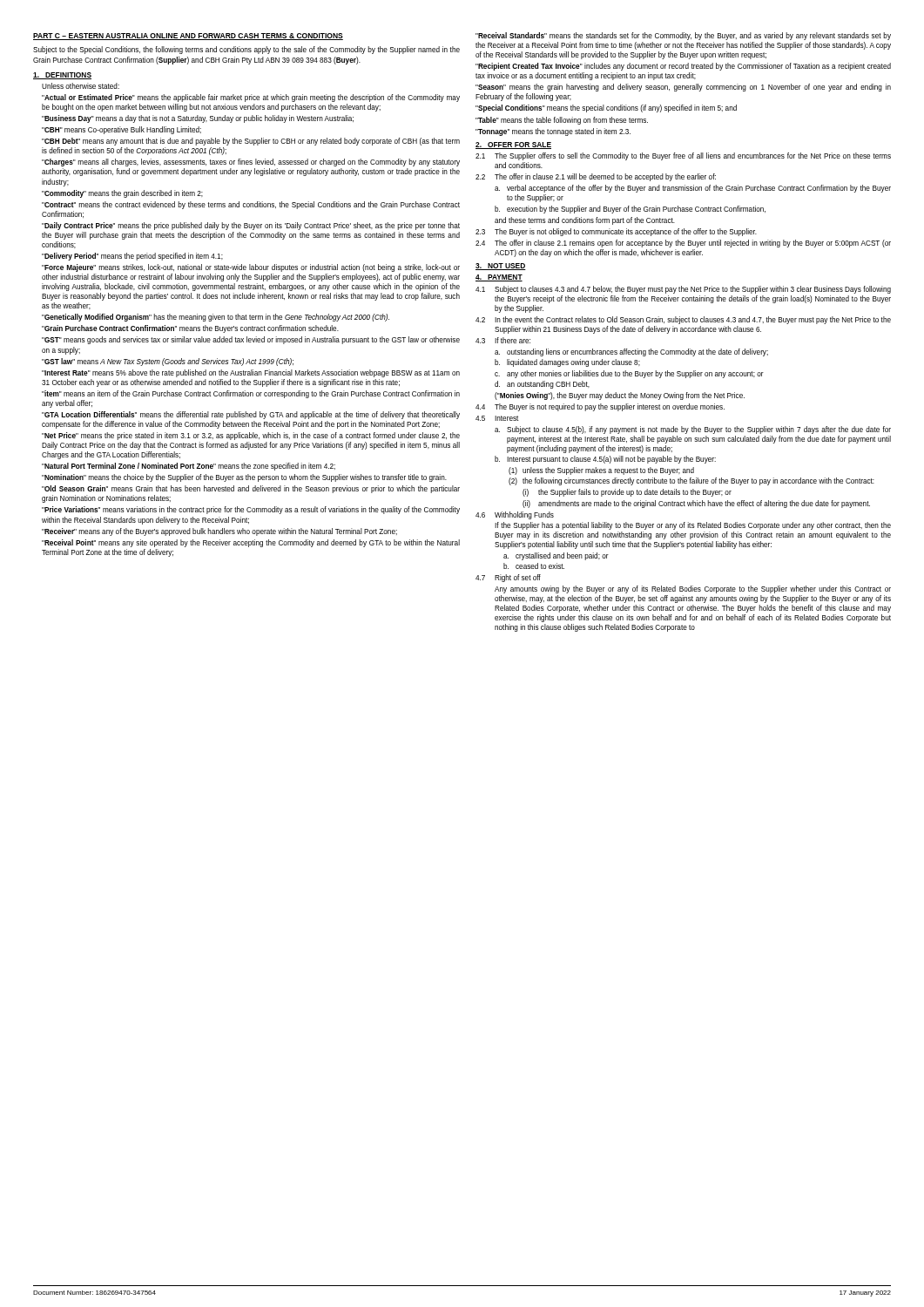Viewport: 924px width, 1307px height.
Task: Point to the text starting "If the Supplier has"
Action: point(693,536)
